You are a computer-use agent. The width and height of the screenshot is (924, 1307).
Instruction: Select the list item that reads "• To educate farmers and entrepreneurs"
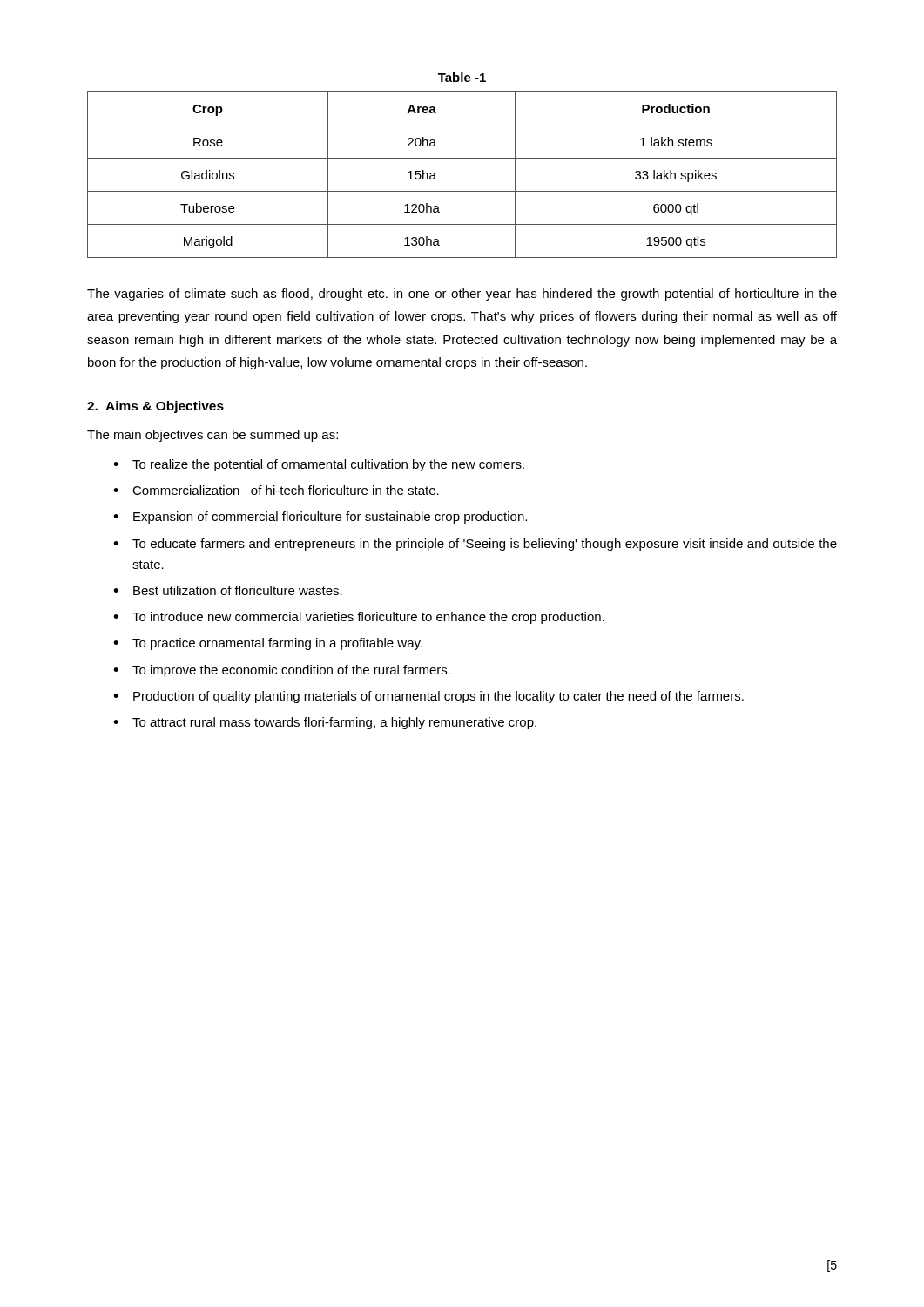(x=475, y=554)
